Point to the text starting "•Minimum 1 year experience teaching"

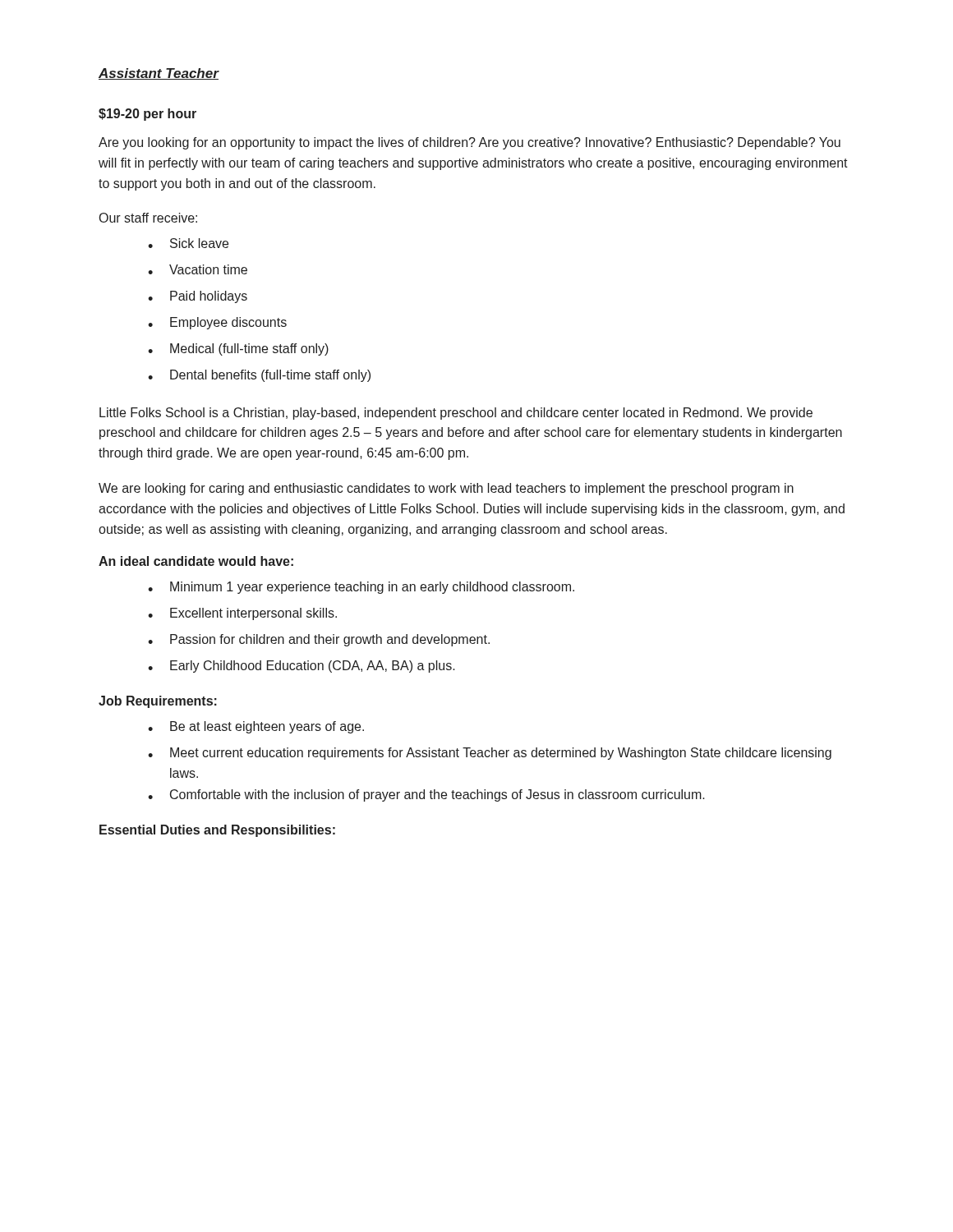point(501,590)
